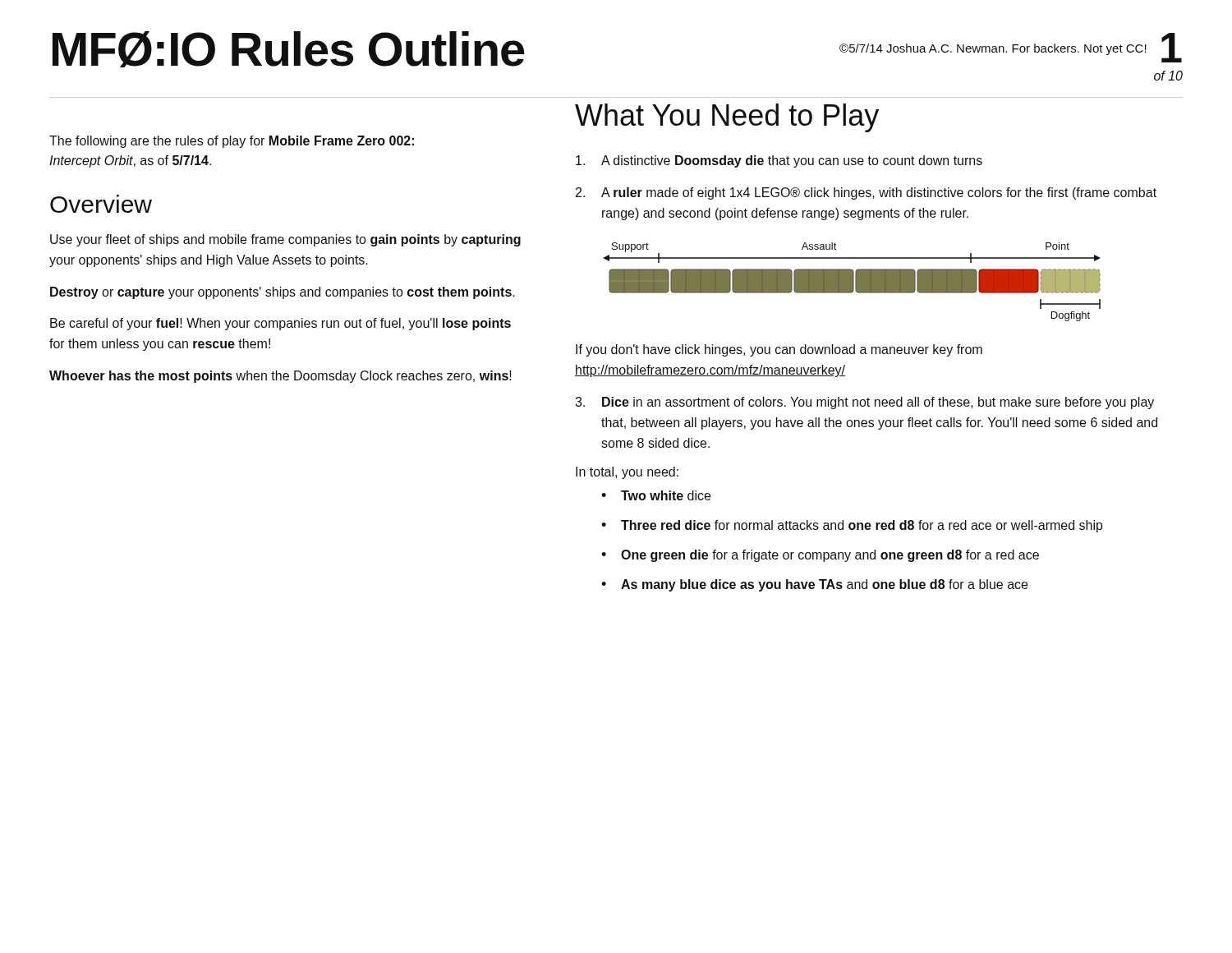Locate the block of text that opens with "Destroy or capture your opponents' ships"
The image size is (1232, 953).
(x=282, y=292)
